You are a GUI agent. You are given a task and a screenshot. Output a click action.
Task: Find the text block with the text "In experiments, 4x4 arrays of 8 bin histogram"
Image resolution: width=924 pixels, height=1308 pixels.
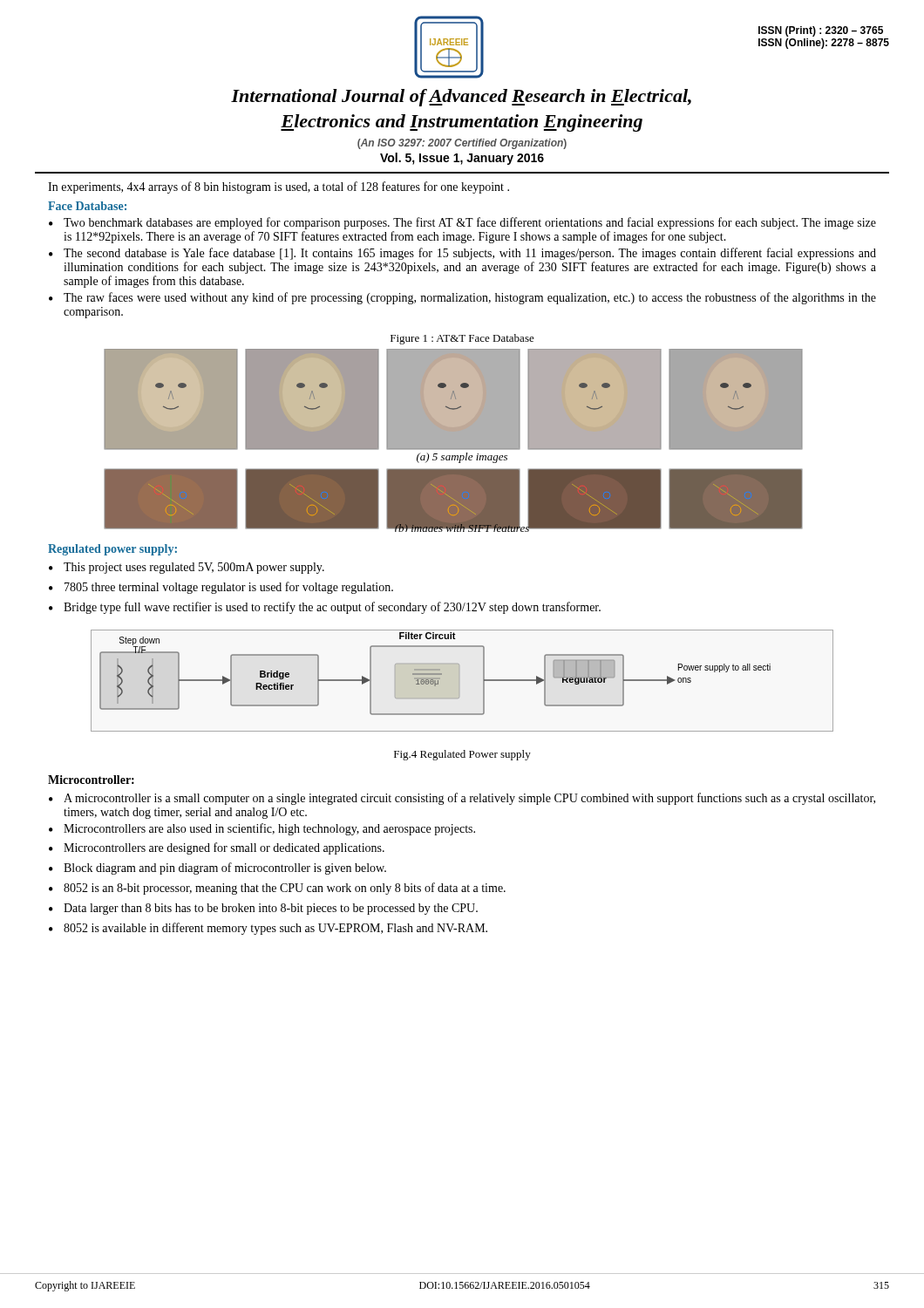[x=279, y=187]
